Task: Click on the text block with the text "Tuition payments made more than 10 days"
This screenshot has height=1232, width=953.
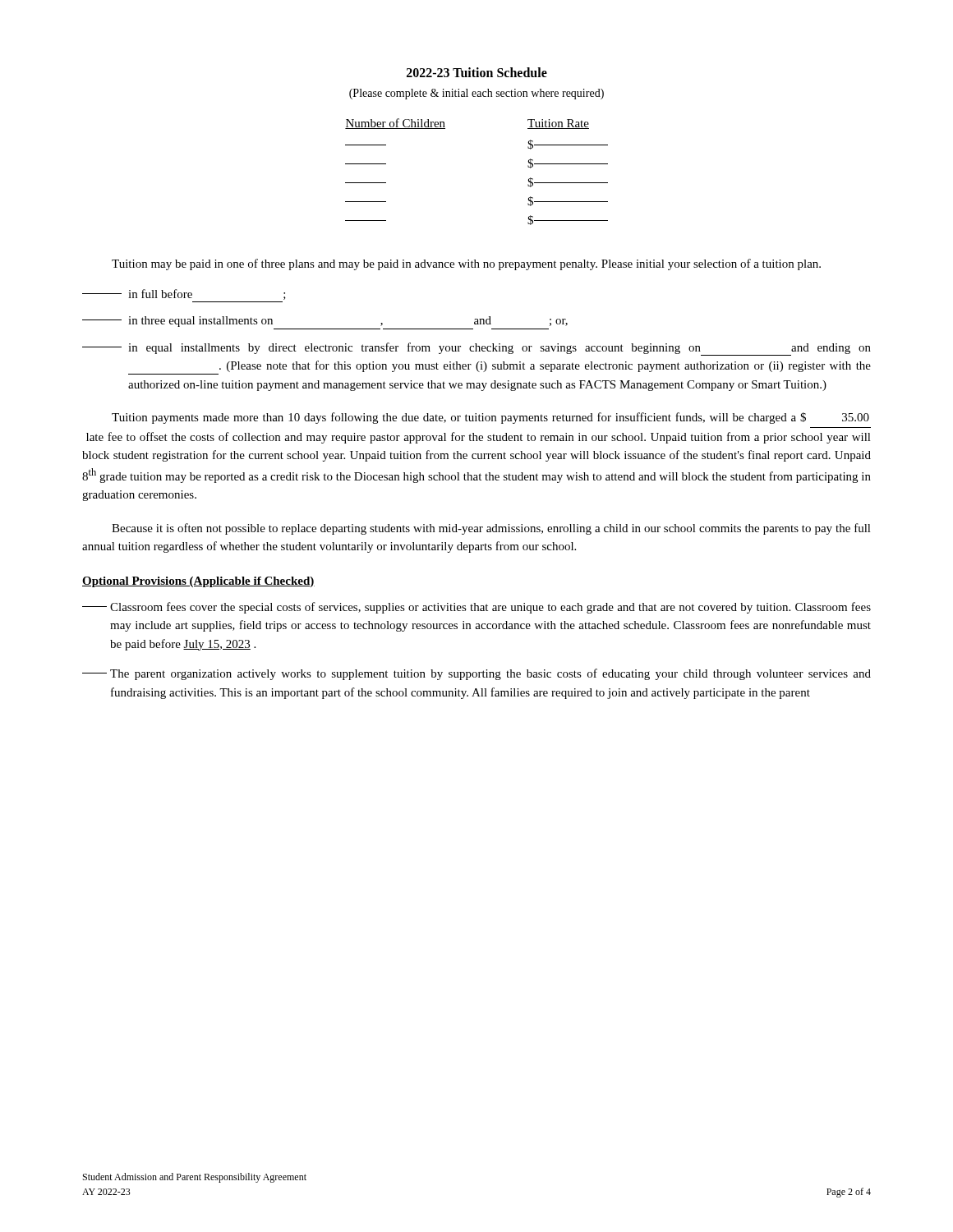Action: click(x=476, y=455)
